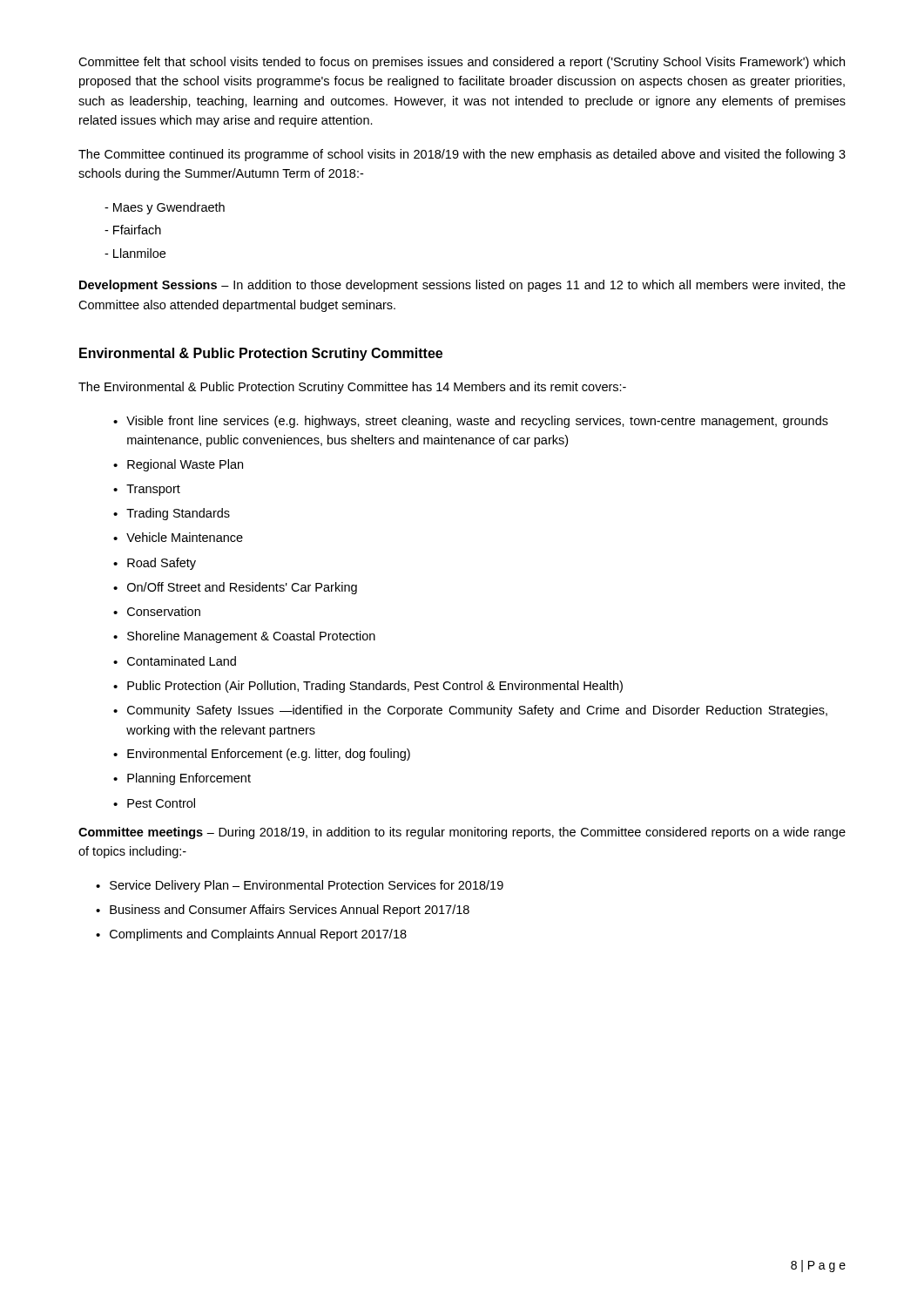Locate the text "Vehicle Maintenance"
The width and height of the screenshot is (924, 1307).
pyautogui.click(x=185, y=537)
